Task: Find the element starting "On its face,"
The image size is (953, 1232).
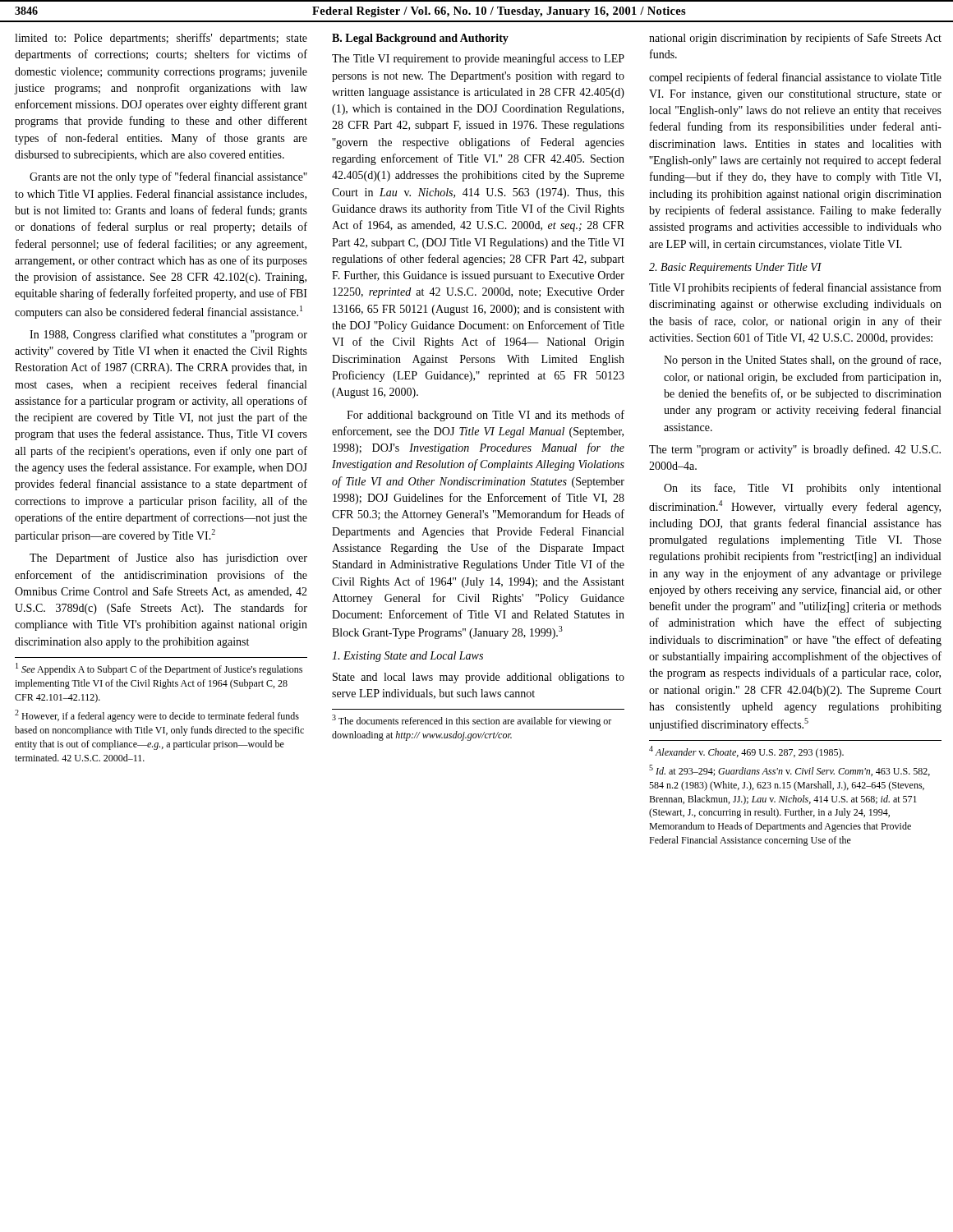Action: tap(795, 607)
